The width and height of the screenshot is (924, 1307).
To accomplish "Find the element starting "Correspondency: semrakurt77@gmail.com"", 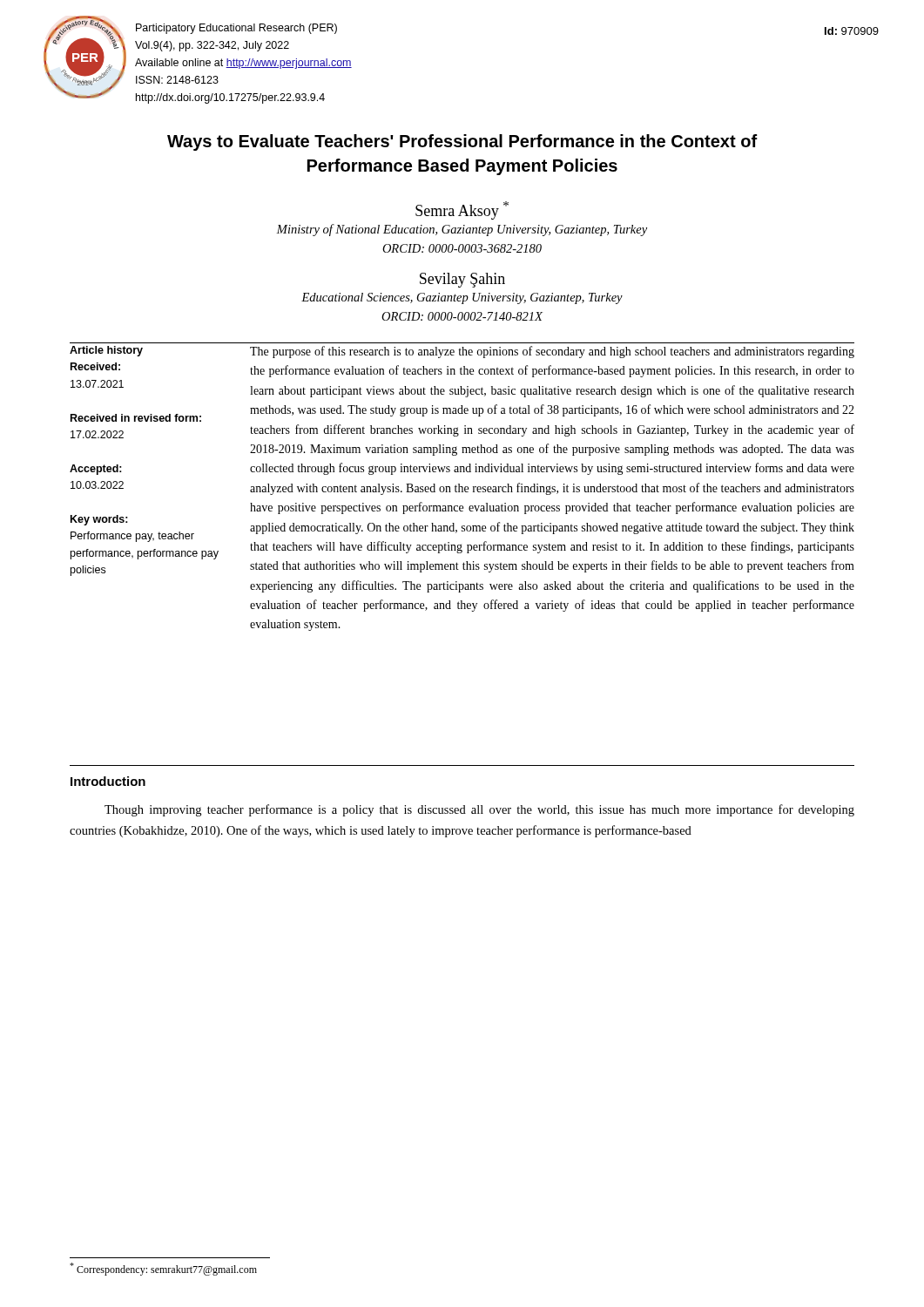I will 163,1268.
